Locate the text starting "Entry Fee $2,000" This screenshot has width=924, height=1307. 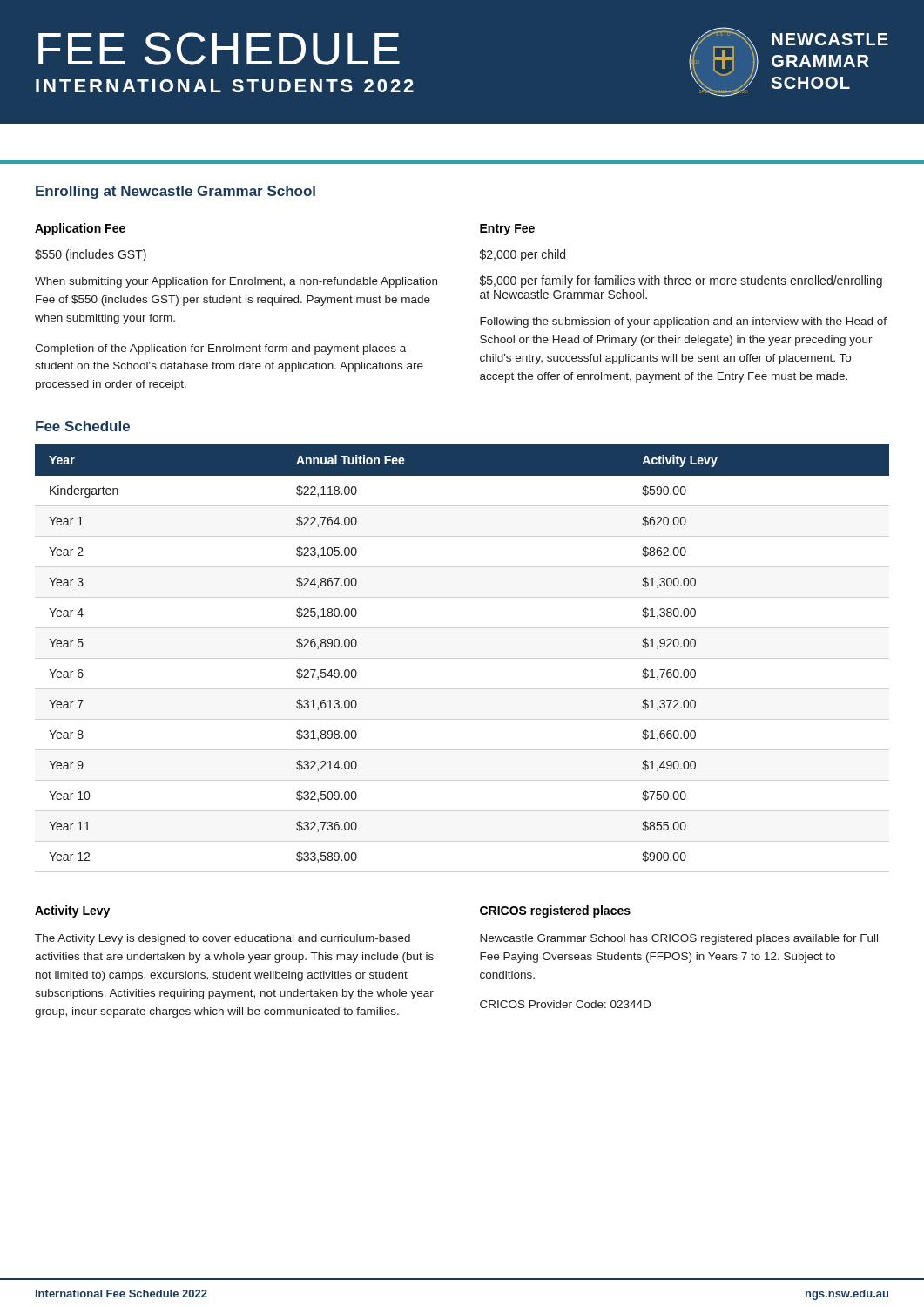coord(507,230)
